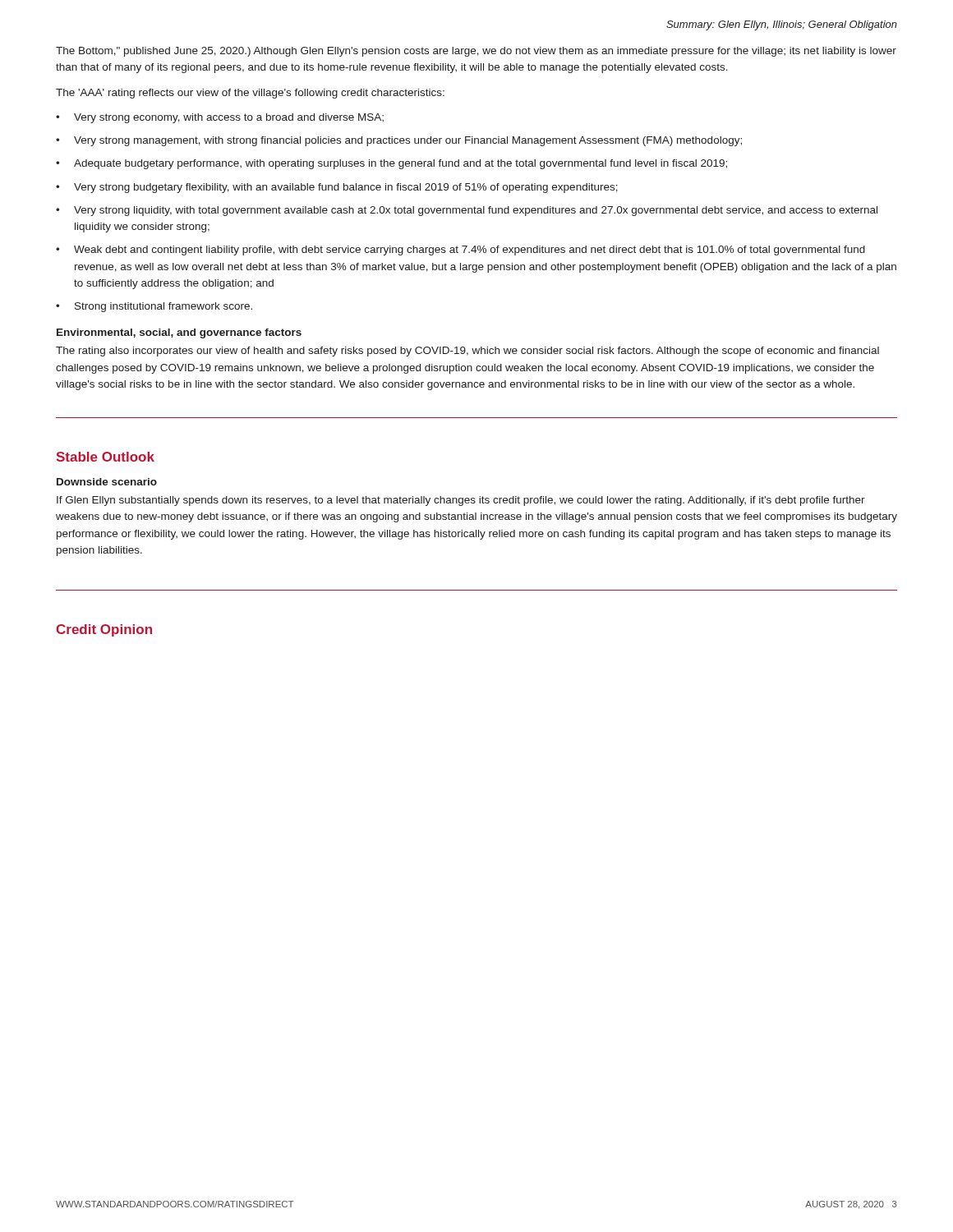Viewport: 953px width, 1232px height.
Task: Locate the text starting "If Glen Ellyn substantially spends down"
Action: coord(476,525)
